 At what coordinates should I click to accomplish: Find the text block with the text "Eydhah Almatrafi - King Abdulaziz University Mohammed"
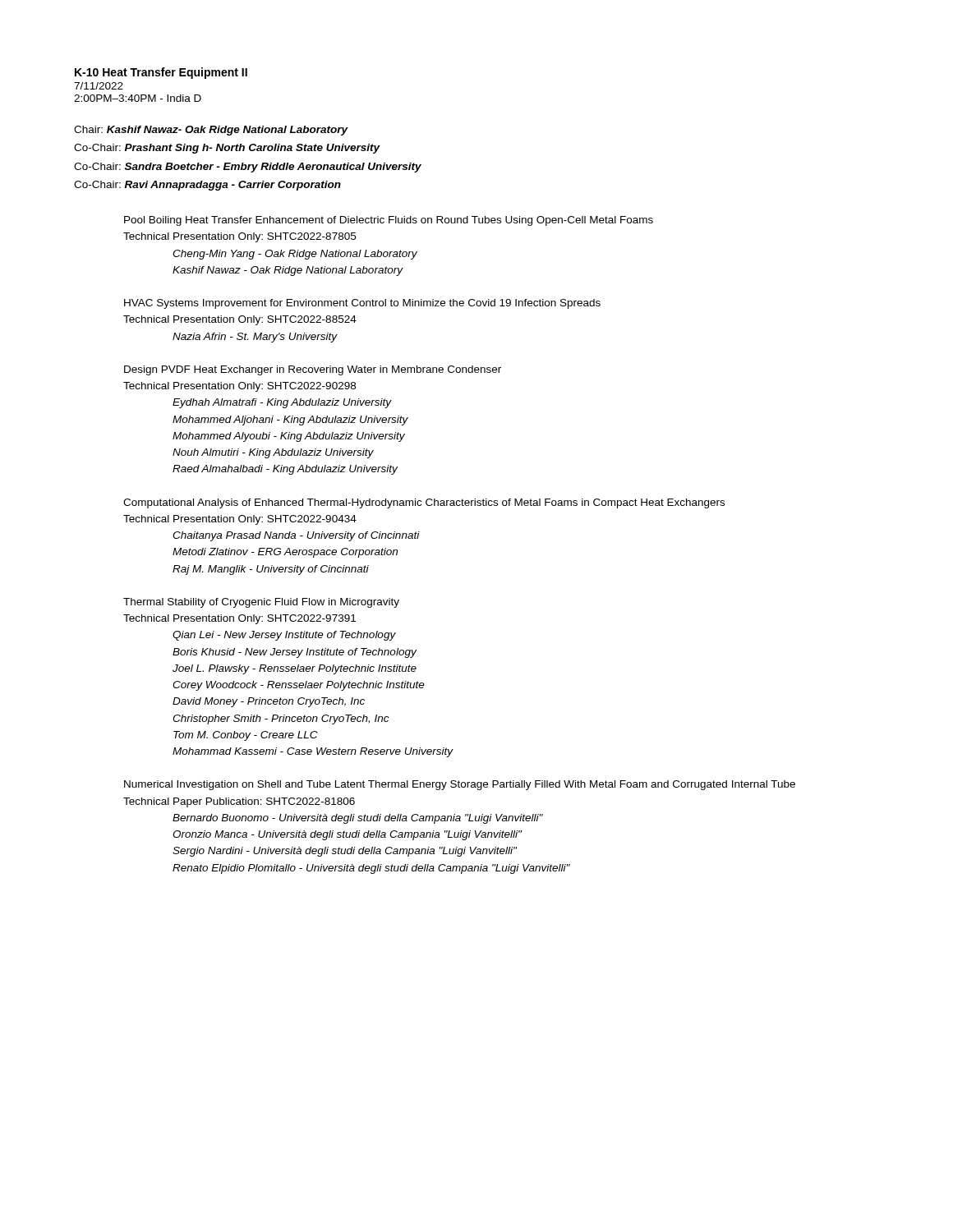290,436
